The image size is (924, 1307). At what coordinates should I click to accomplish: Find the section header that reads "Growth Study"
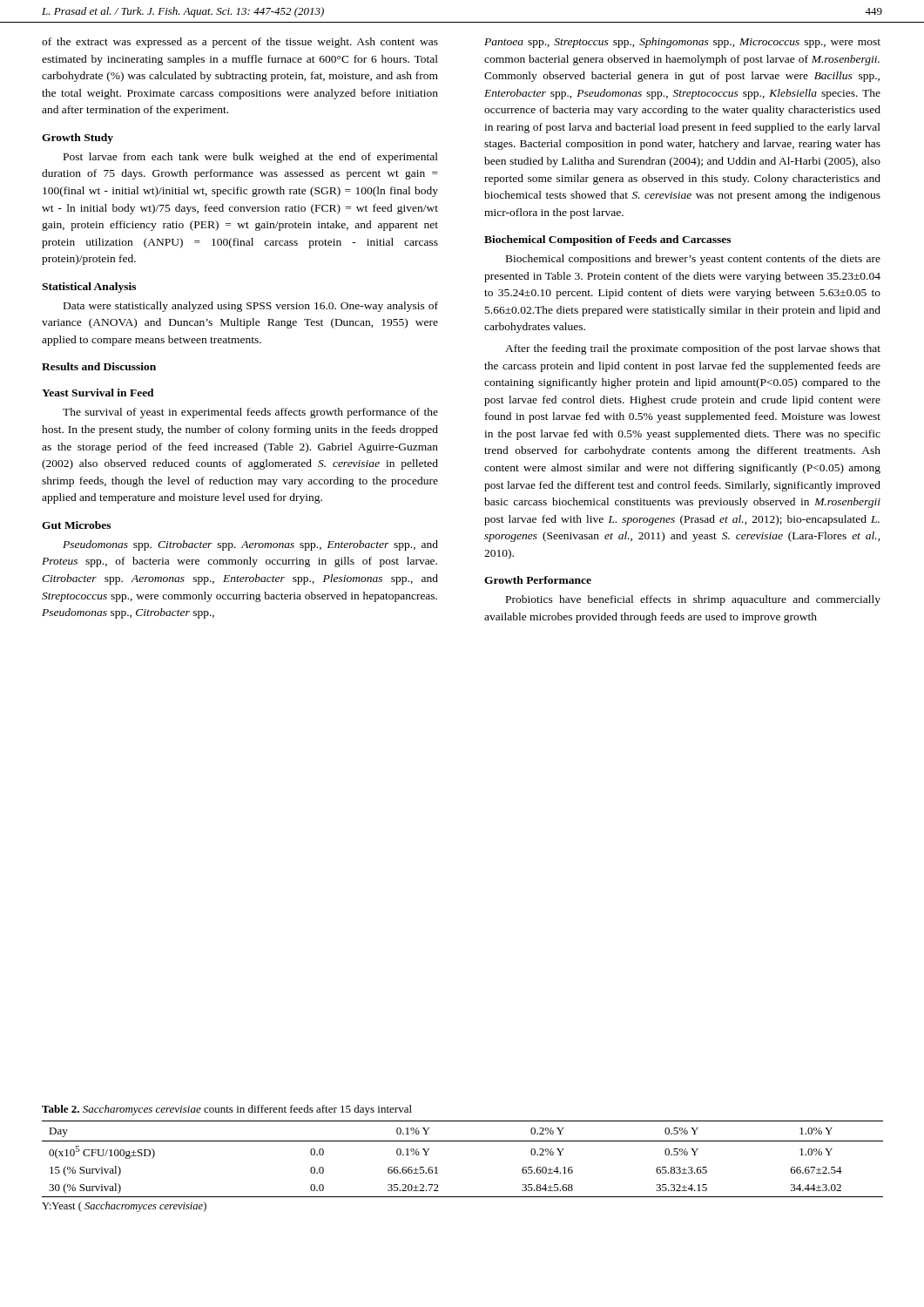point(77,137)
